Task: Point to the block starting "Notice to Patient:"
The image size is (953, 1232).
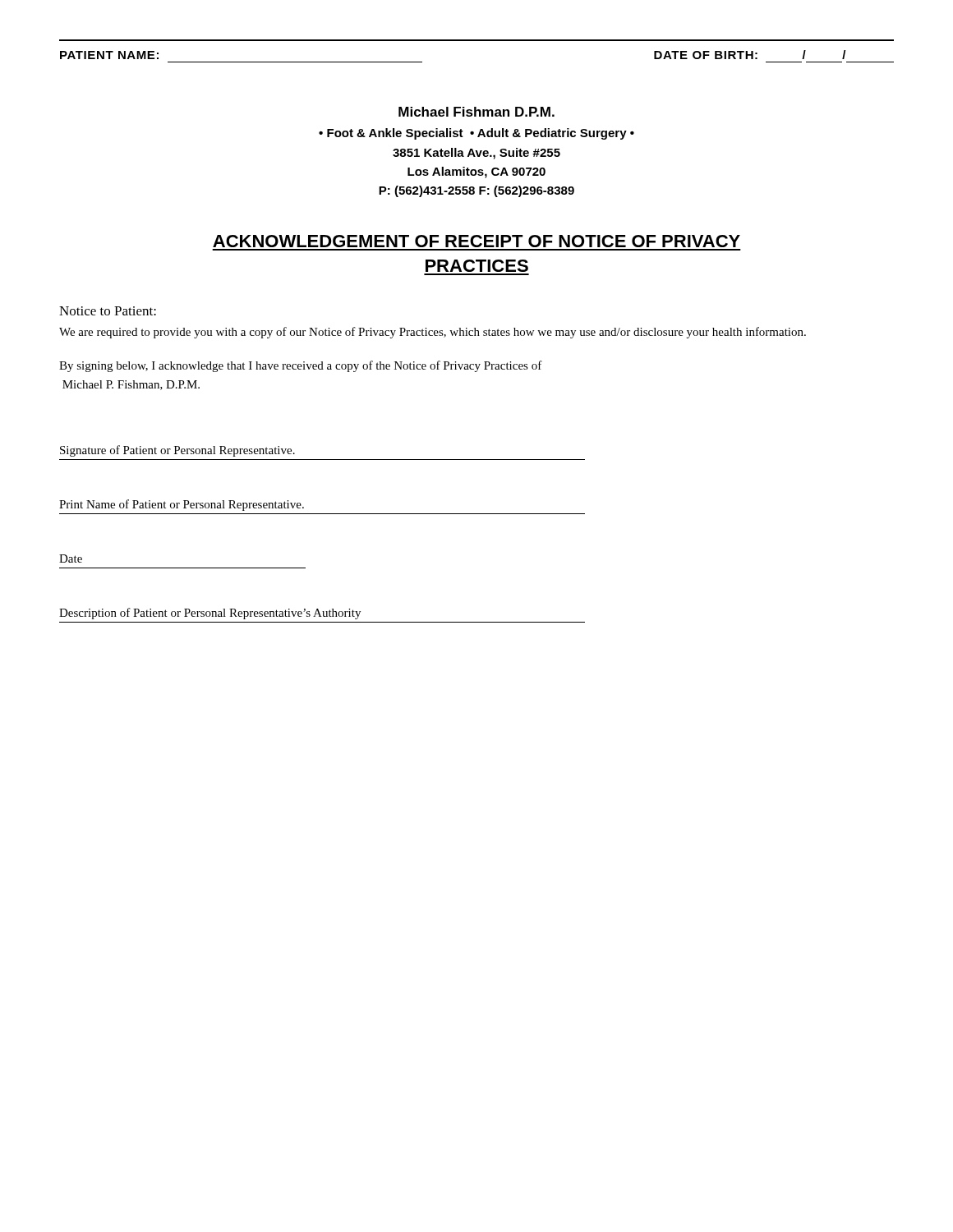Action: point(108,311)
